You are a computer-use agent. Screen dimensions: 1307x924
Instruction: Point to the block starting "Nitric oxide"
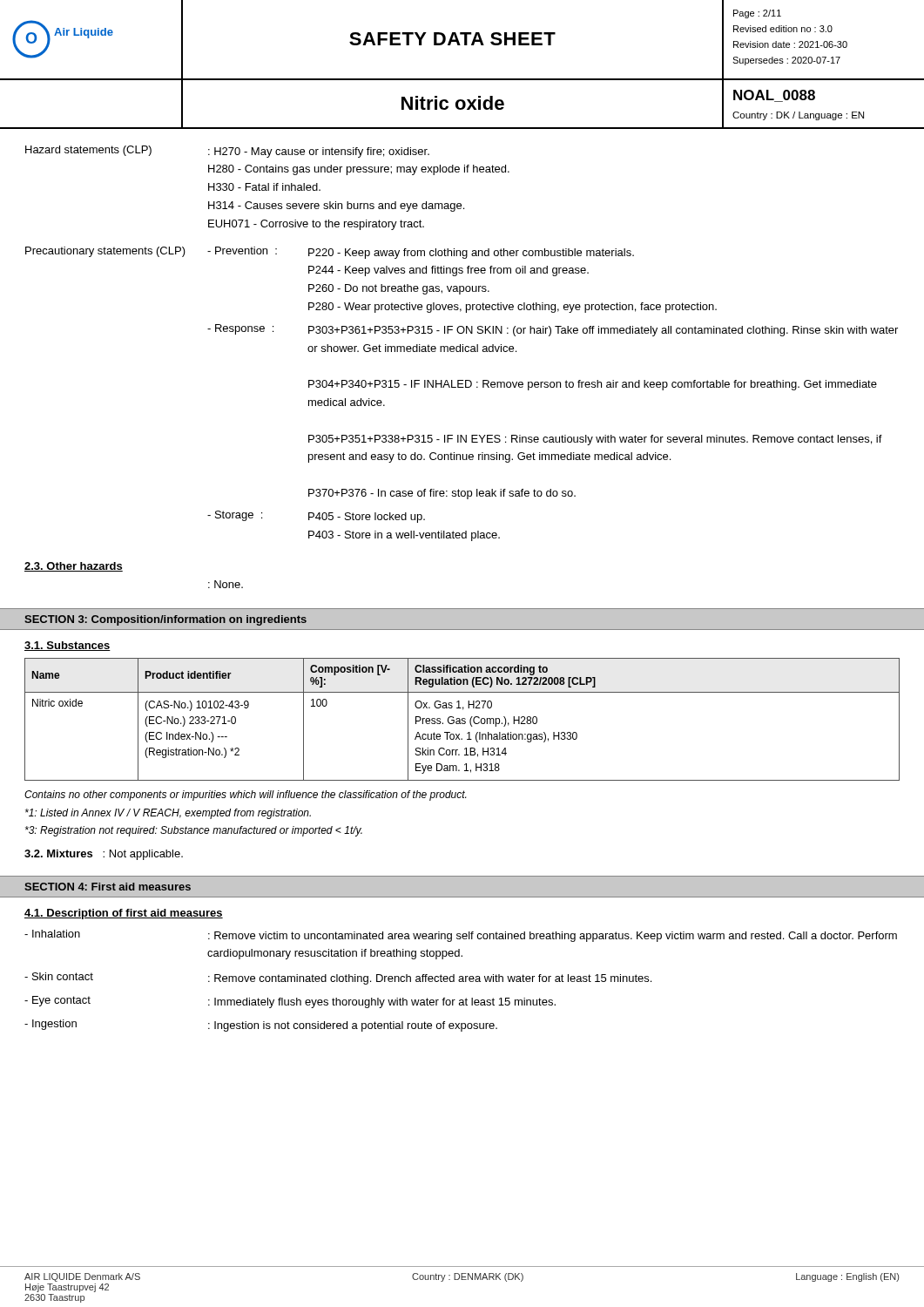452,103
